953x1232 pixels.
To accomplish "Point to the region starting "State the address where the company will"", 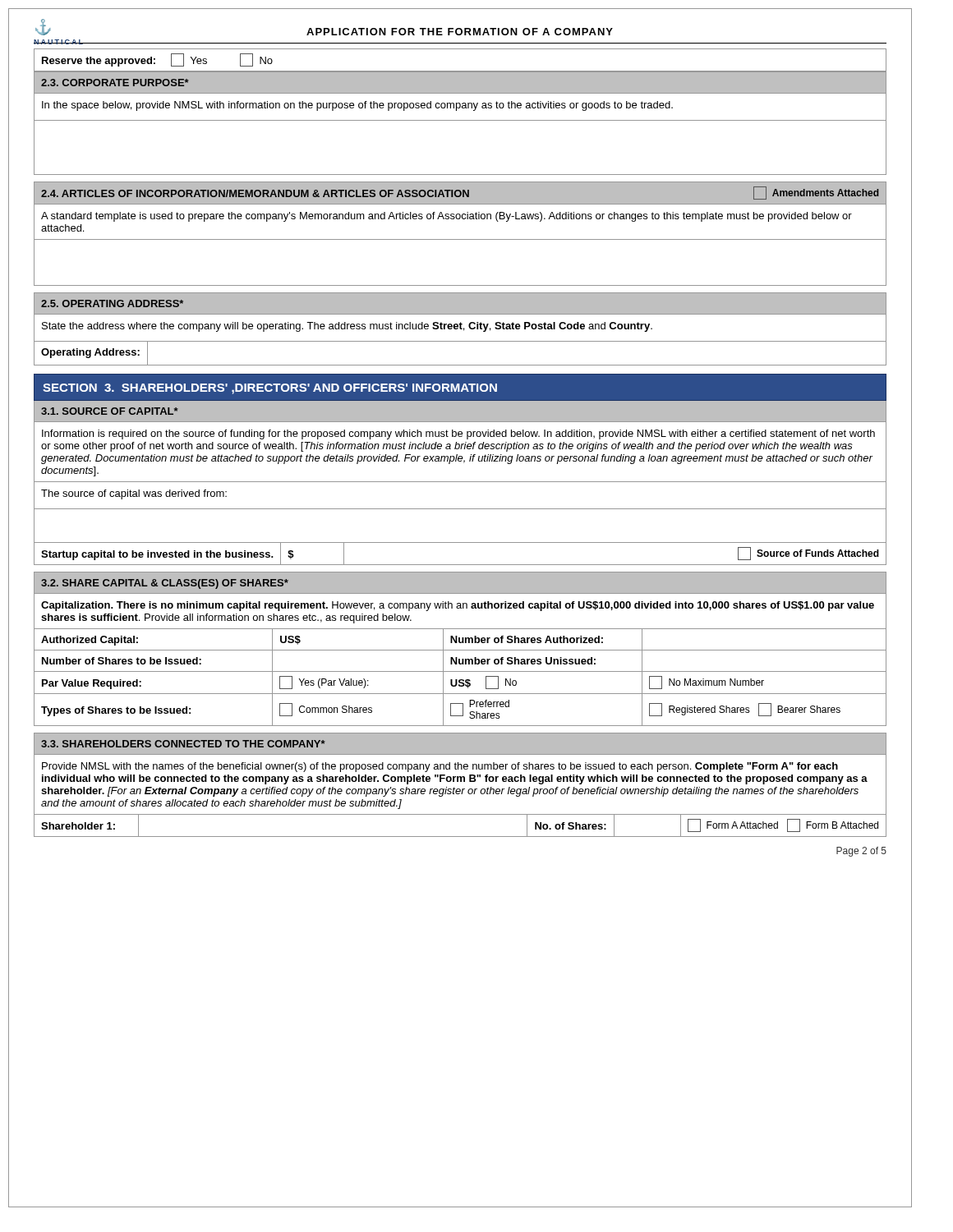I will [x=460, y=340].
